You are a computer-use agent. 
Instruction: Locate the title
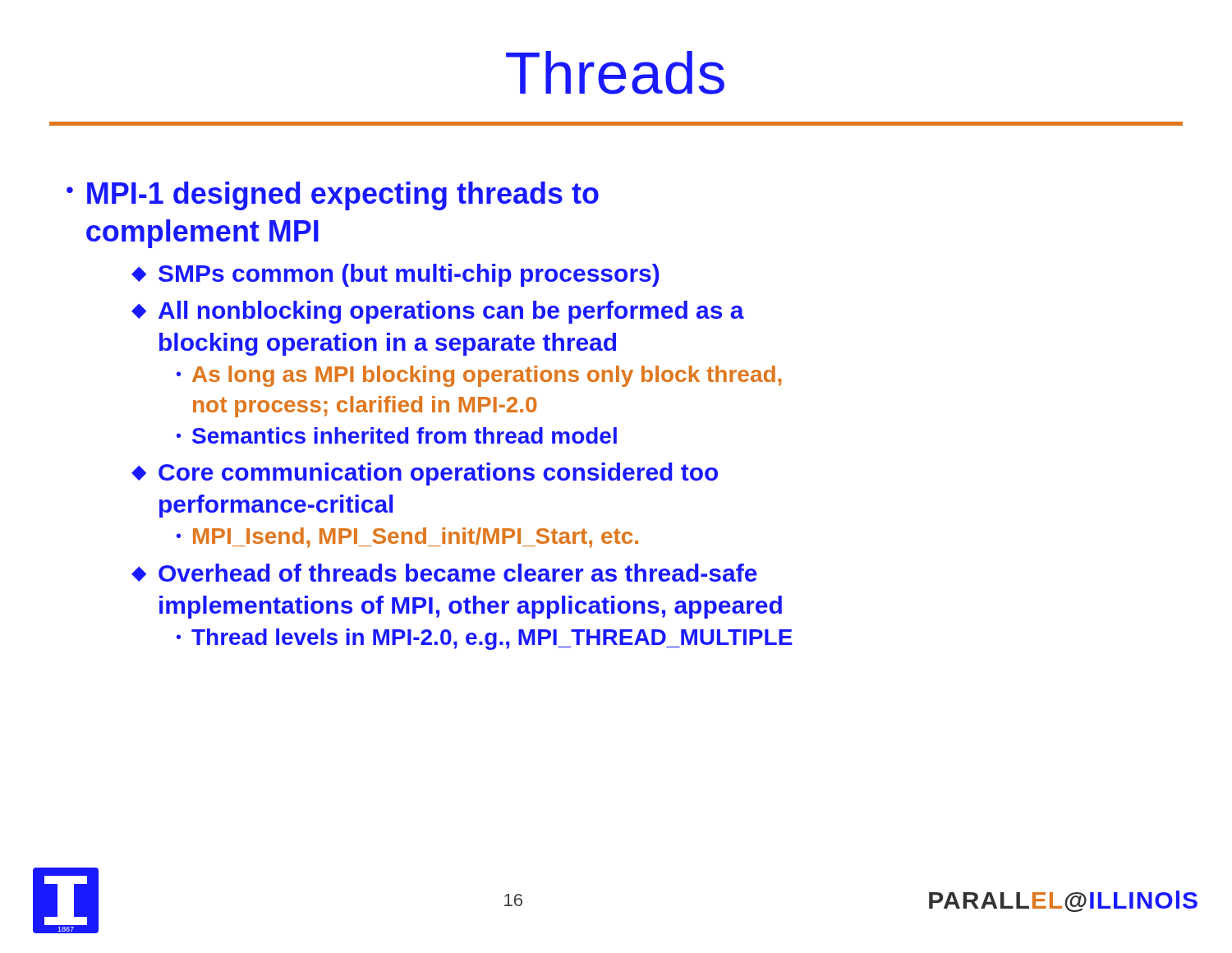[x=616, y=73]
